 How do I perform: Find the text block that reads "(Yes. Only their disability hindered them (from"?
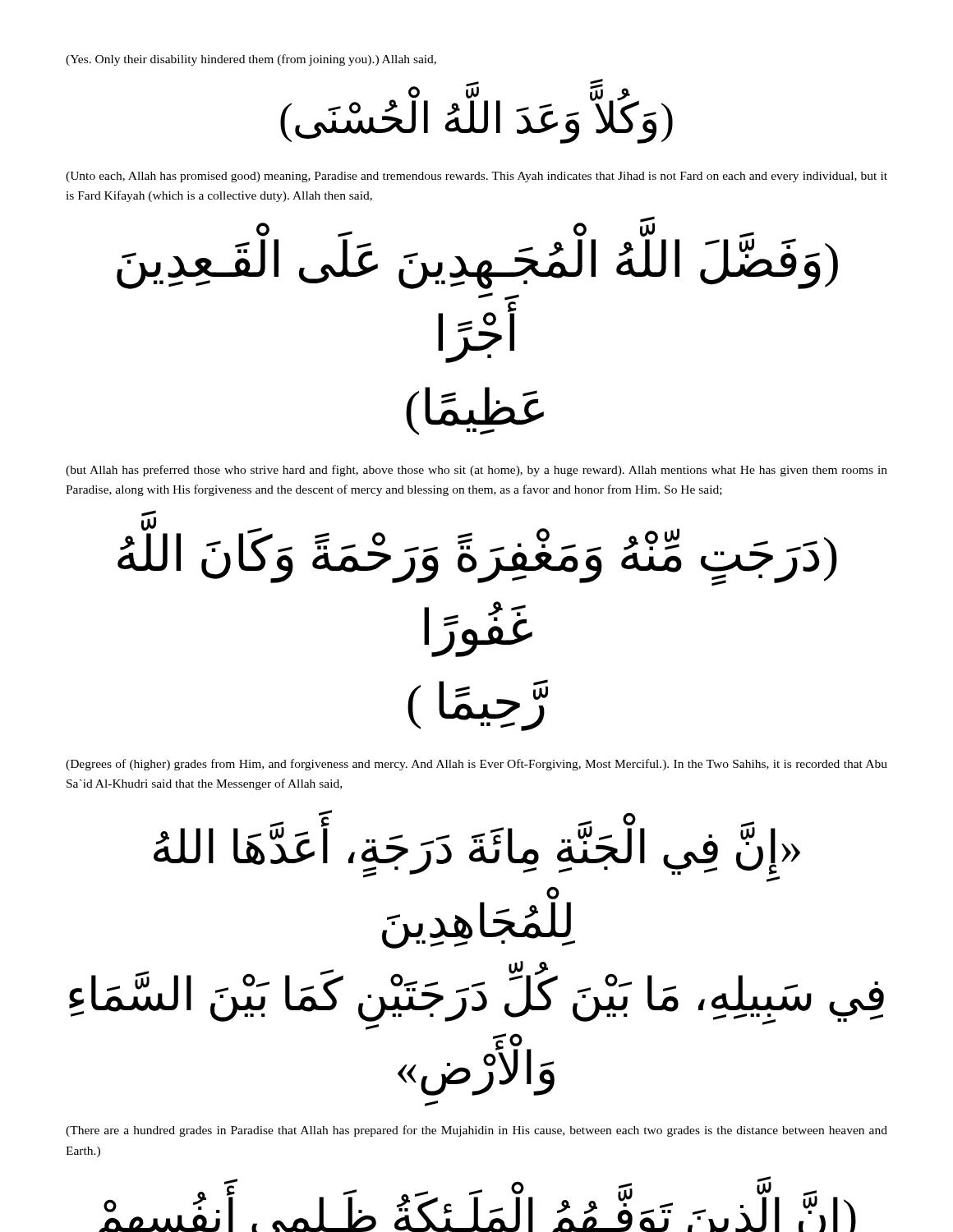[251, 59]
